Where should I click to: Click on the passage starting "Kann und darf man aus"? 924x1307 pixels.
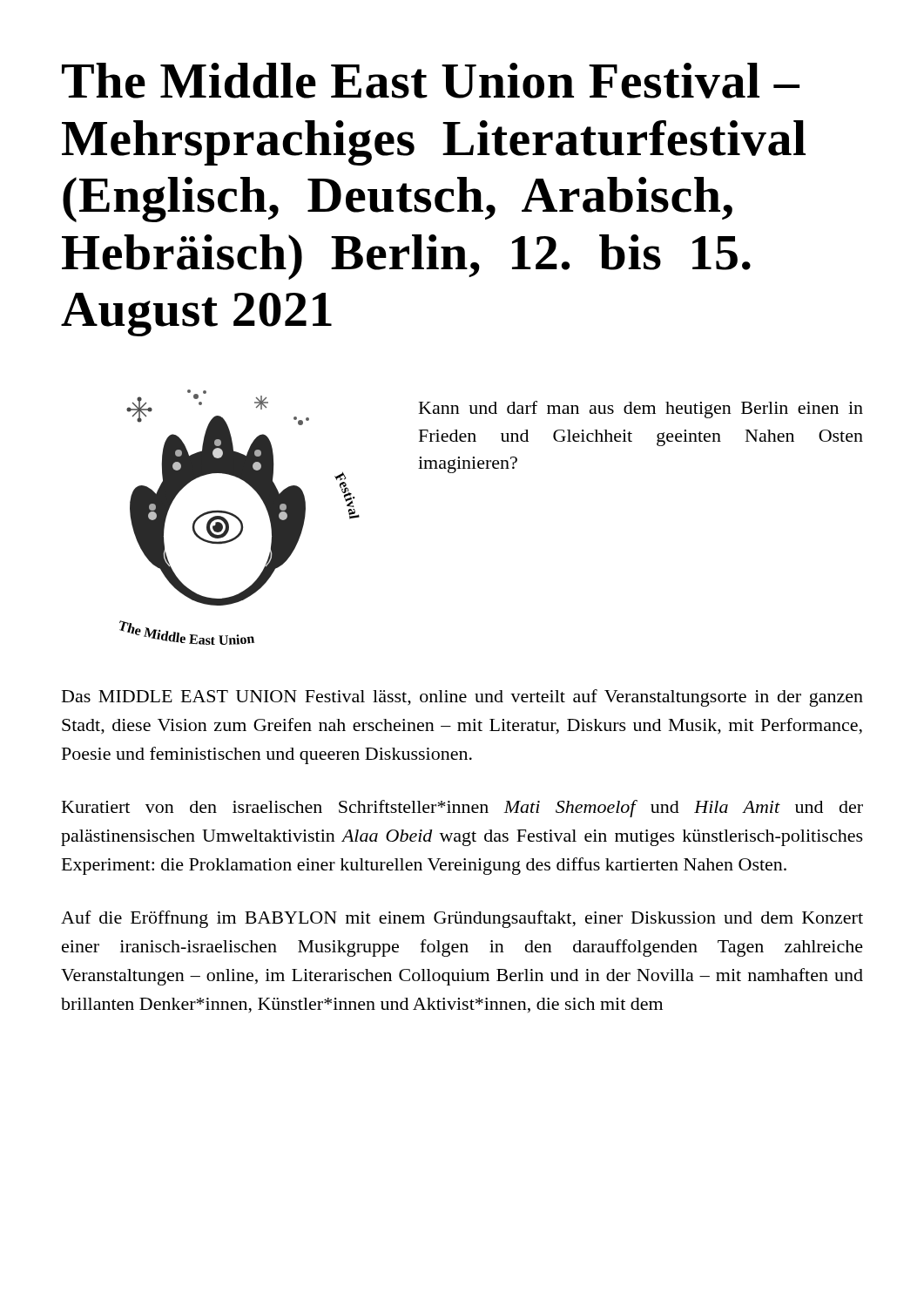coord(641,435)
